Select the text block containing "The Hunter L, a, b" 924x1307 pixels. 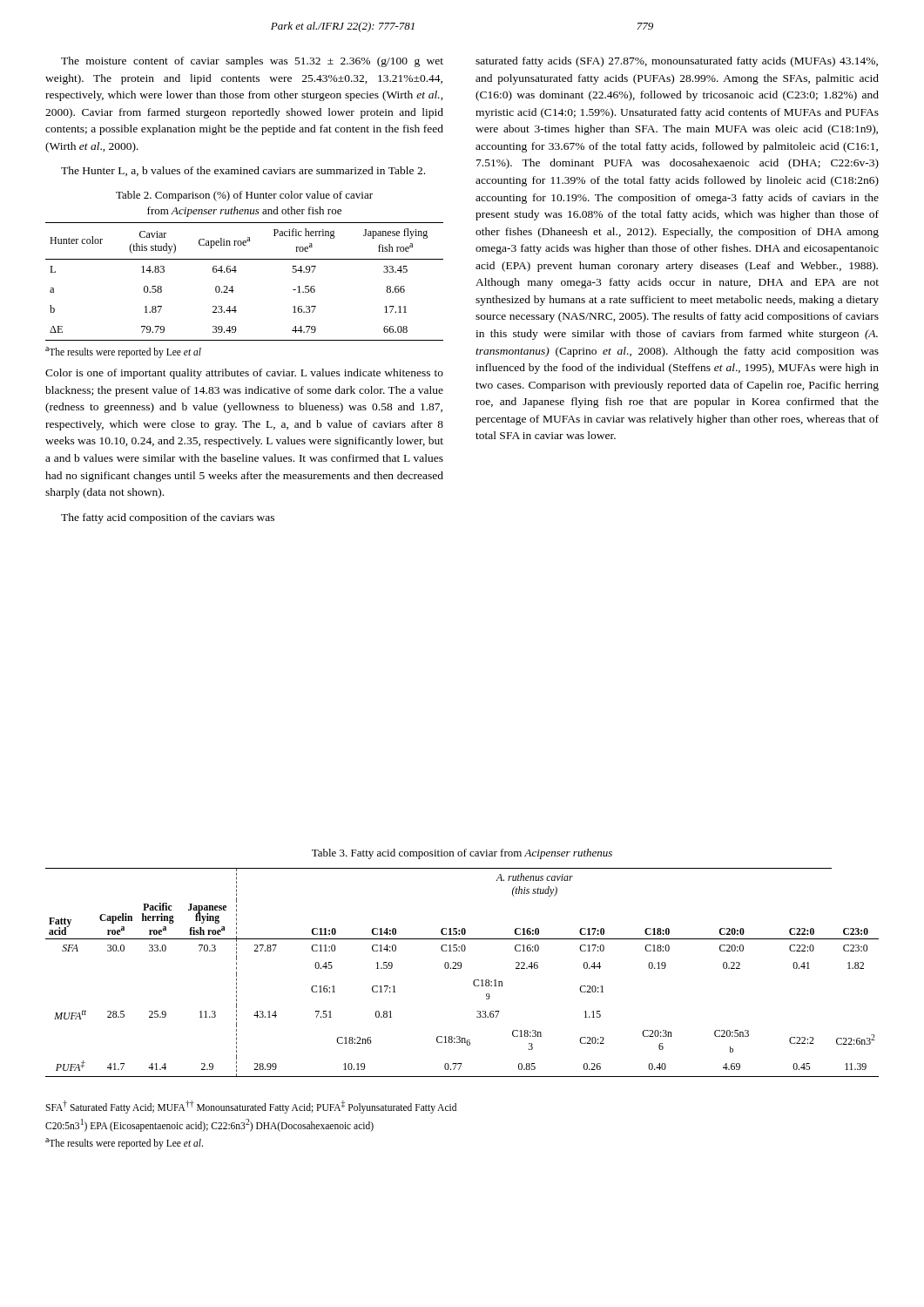[x=244, y=171]
